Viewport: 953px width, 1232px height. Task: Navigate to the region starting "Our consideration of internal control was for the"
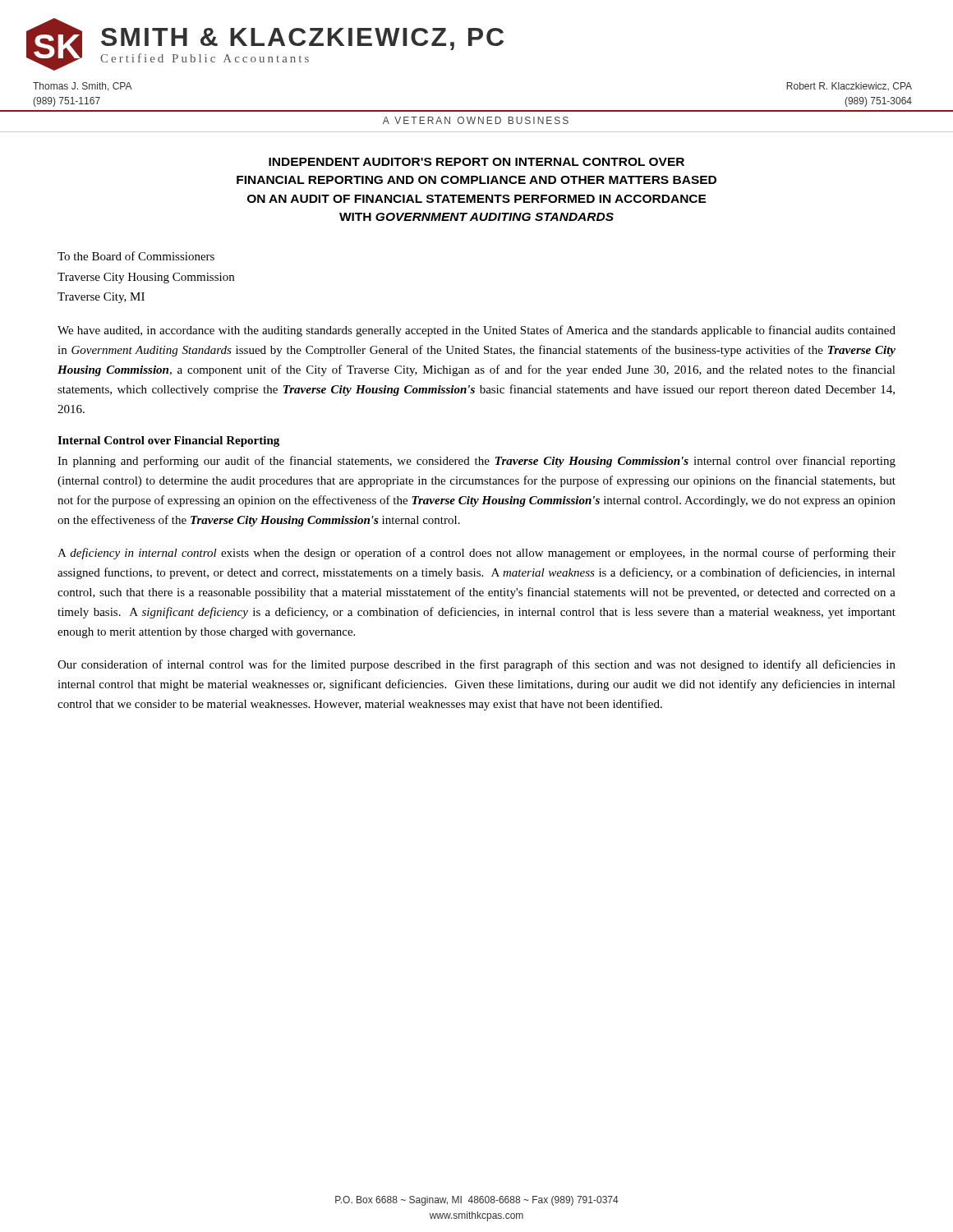[476, 684]
